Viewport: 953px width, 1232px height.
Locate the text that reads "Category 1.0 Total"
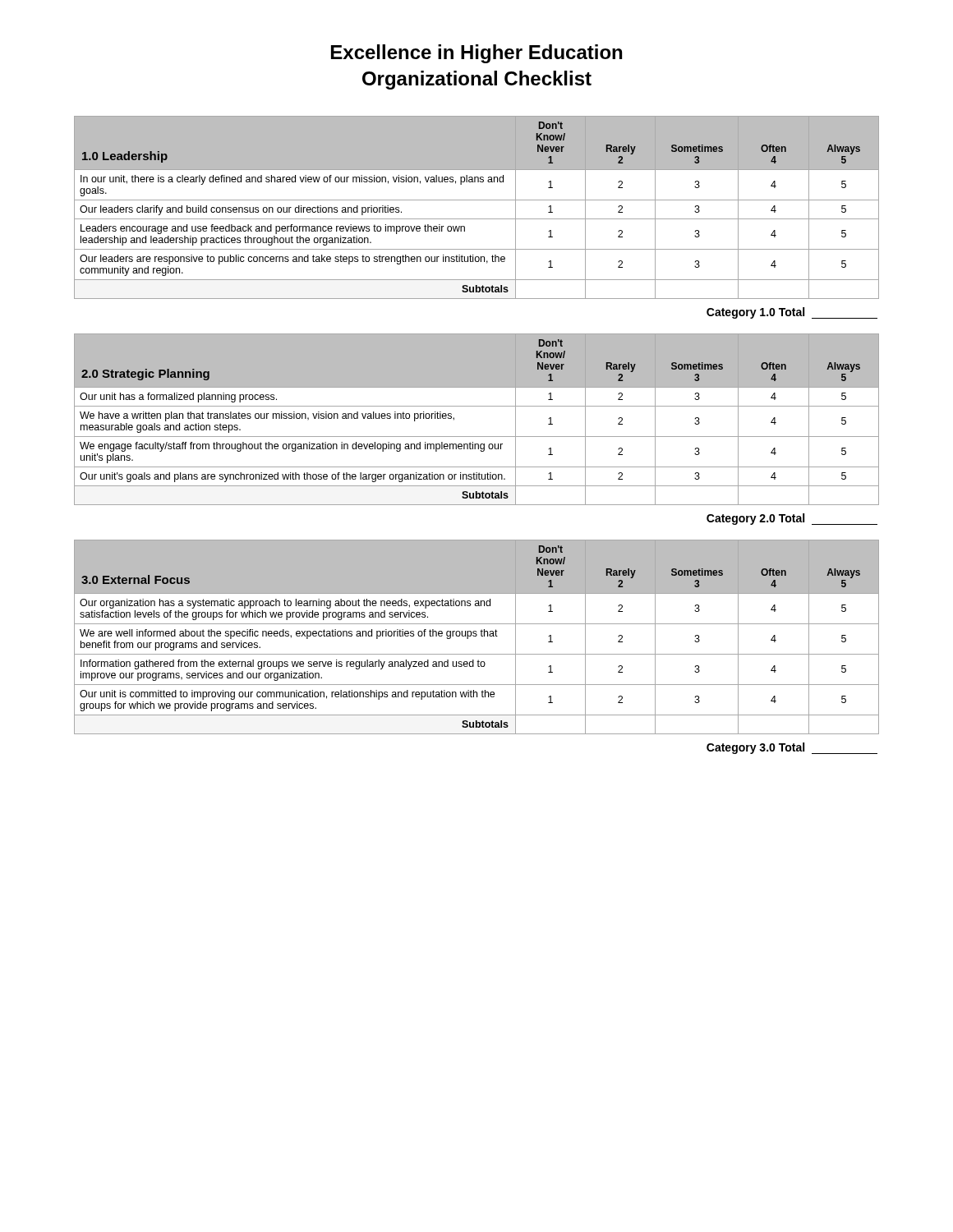(x=792, y=312)
